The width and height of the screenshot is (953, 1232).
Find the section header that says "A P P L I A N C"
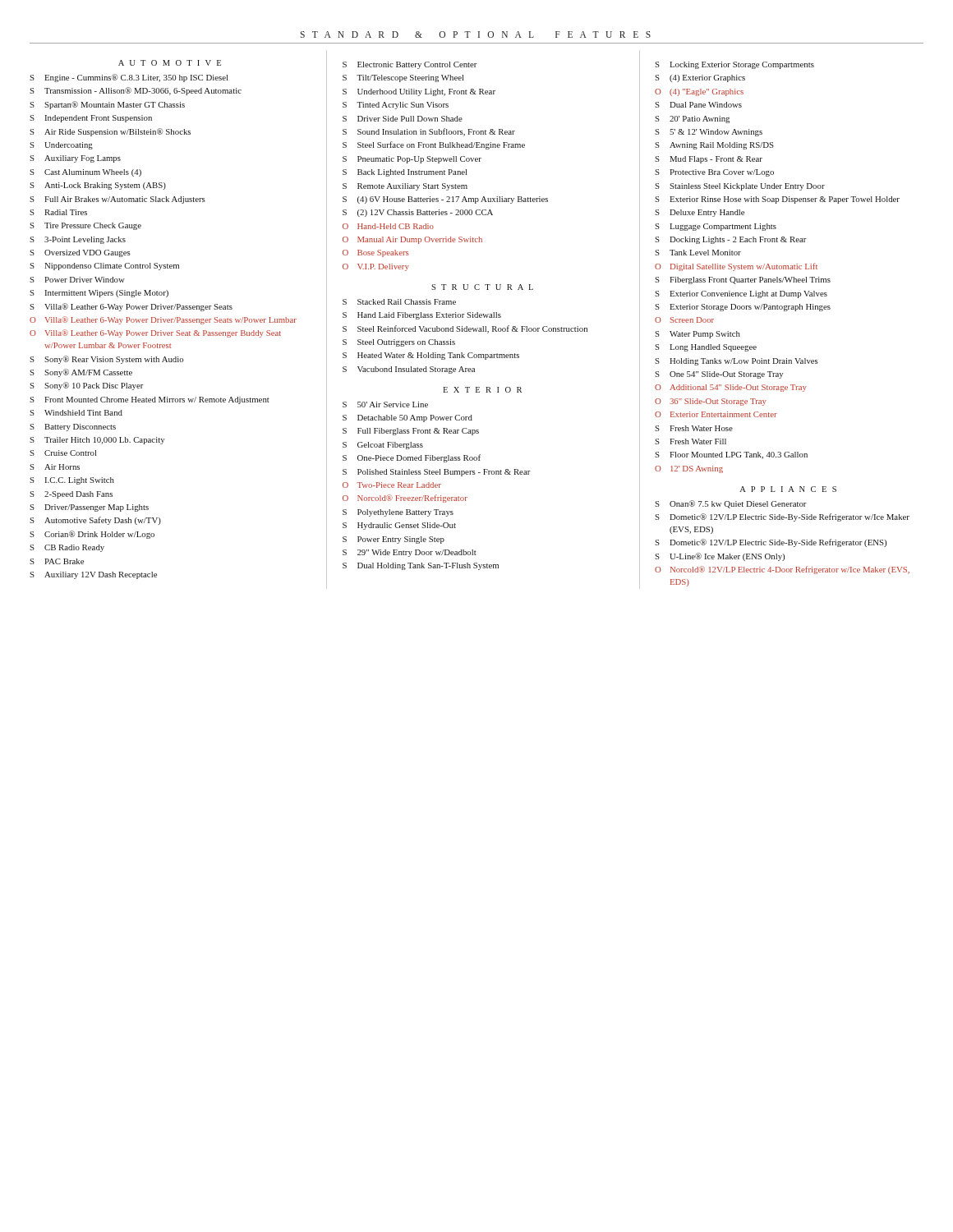pos(789,489)
